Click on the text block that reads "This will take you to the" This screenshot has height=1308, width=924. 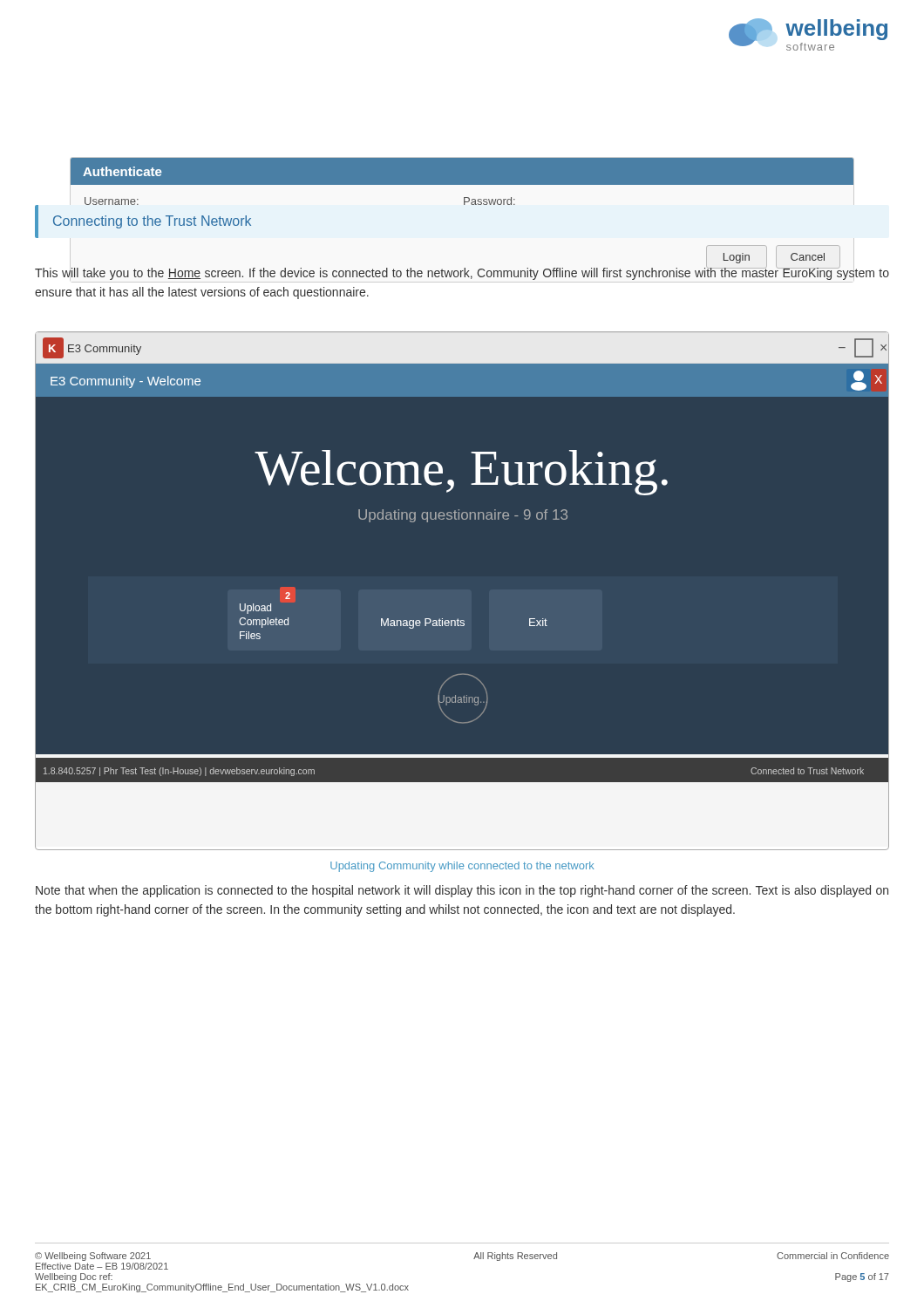pos(462,283)
